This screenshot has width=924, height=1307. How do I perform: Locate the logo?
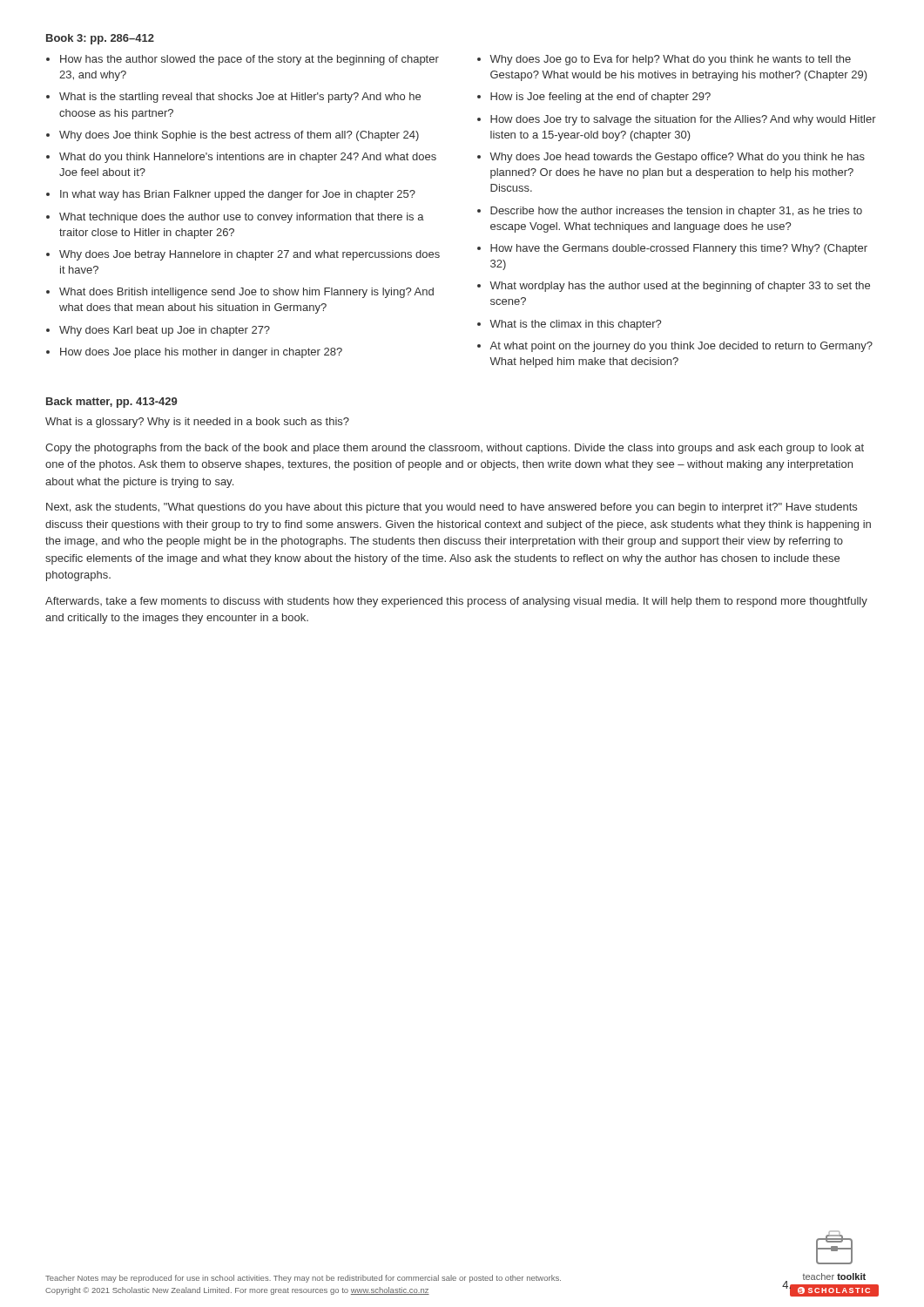[834, 1262]
